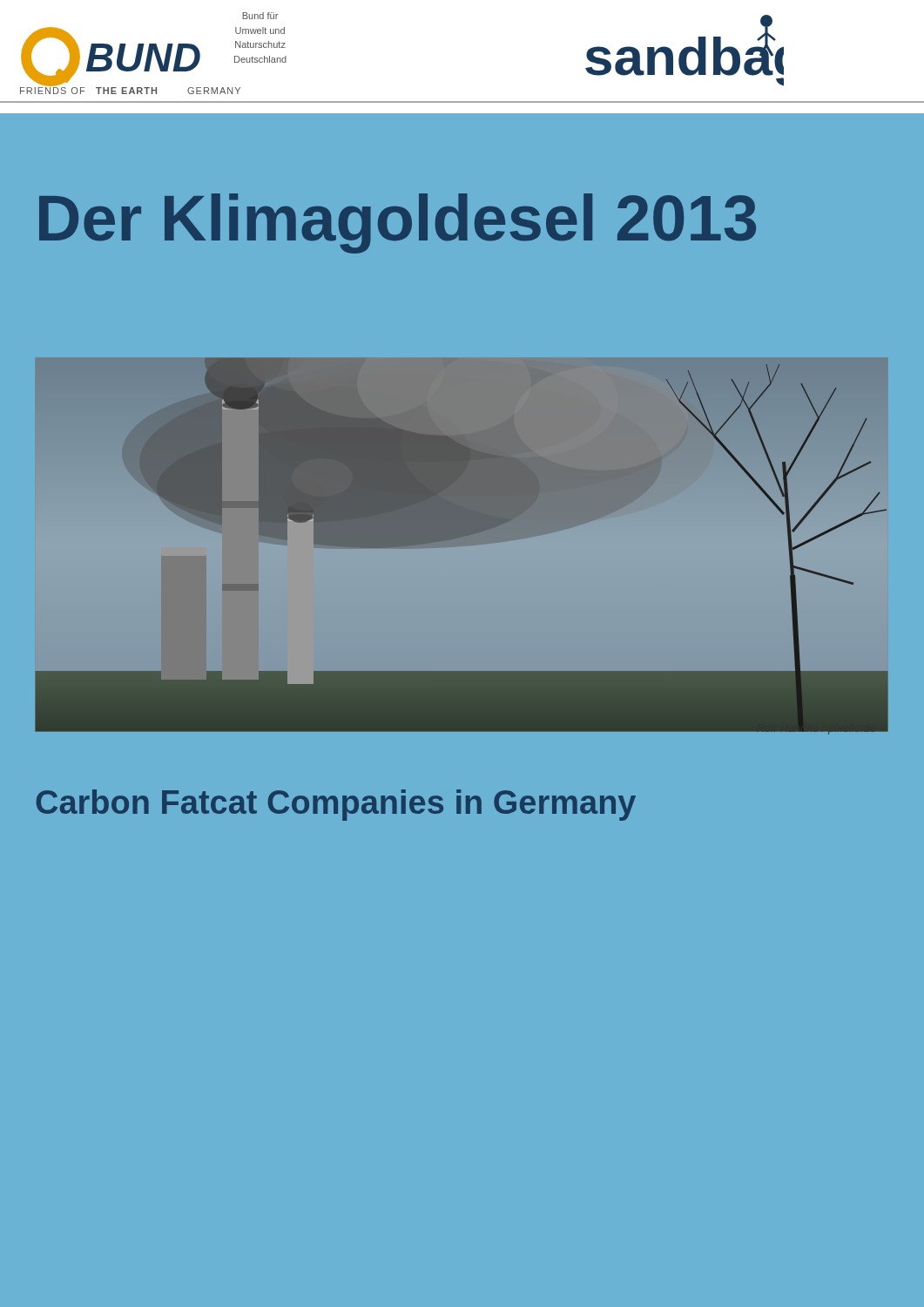Find the section header with the text "Carbon Fatcat Companies in"
This screenshot has width=924, height=1307.
coord(336,802)
